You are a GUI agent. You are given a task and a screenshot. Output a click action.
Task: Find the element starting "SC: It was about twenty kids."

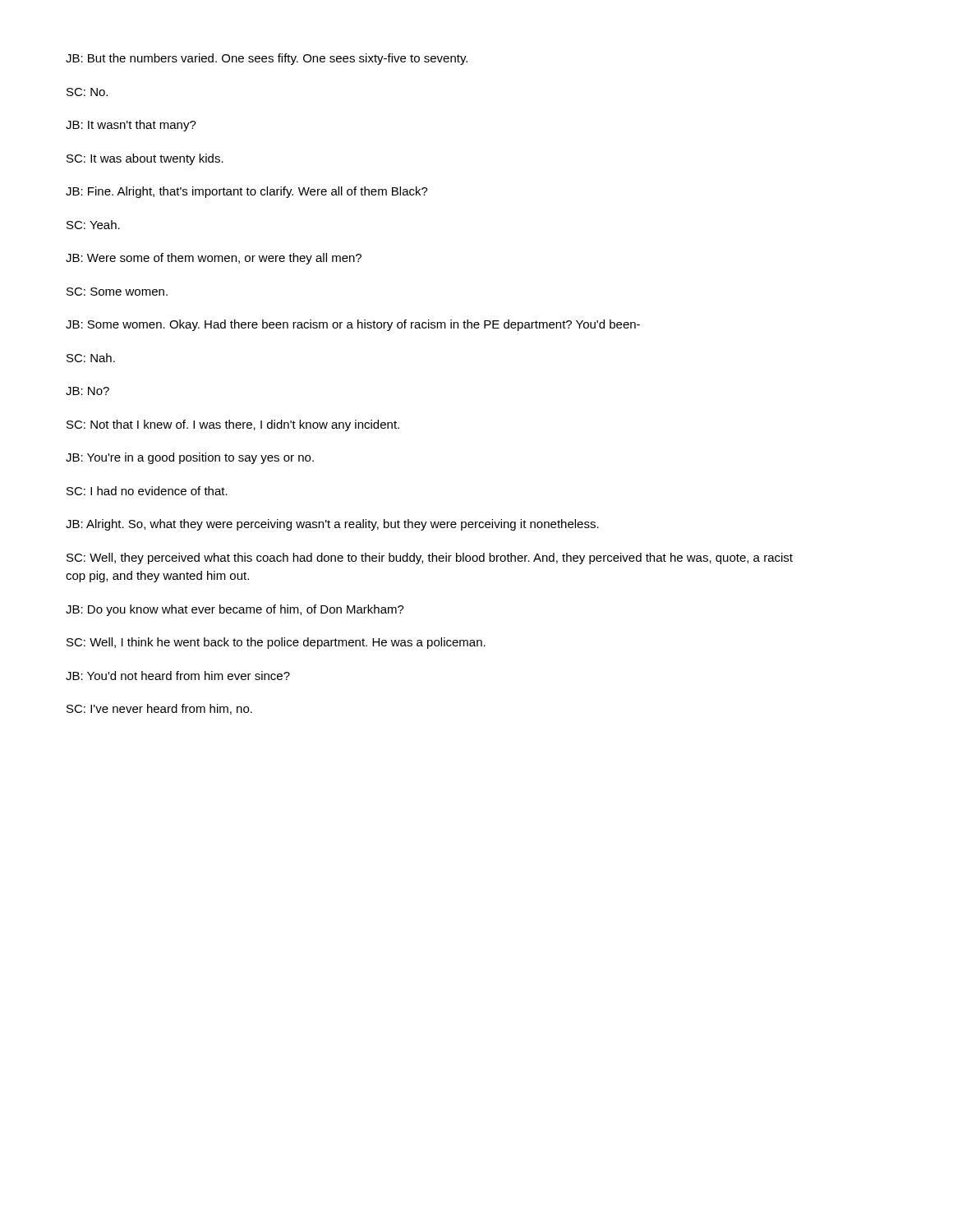coord(145,158)
